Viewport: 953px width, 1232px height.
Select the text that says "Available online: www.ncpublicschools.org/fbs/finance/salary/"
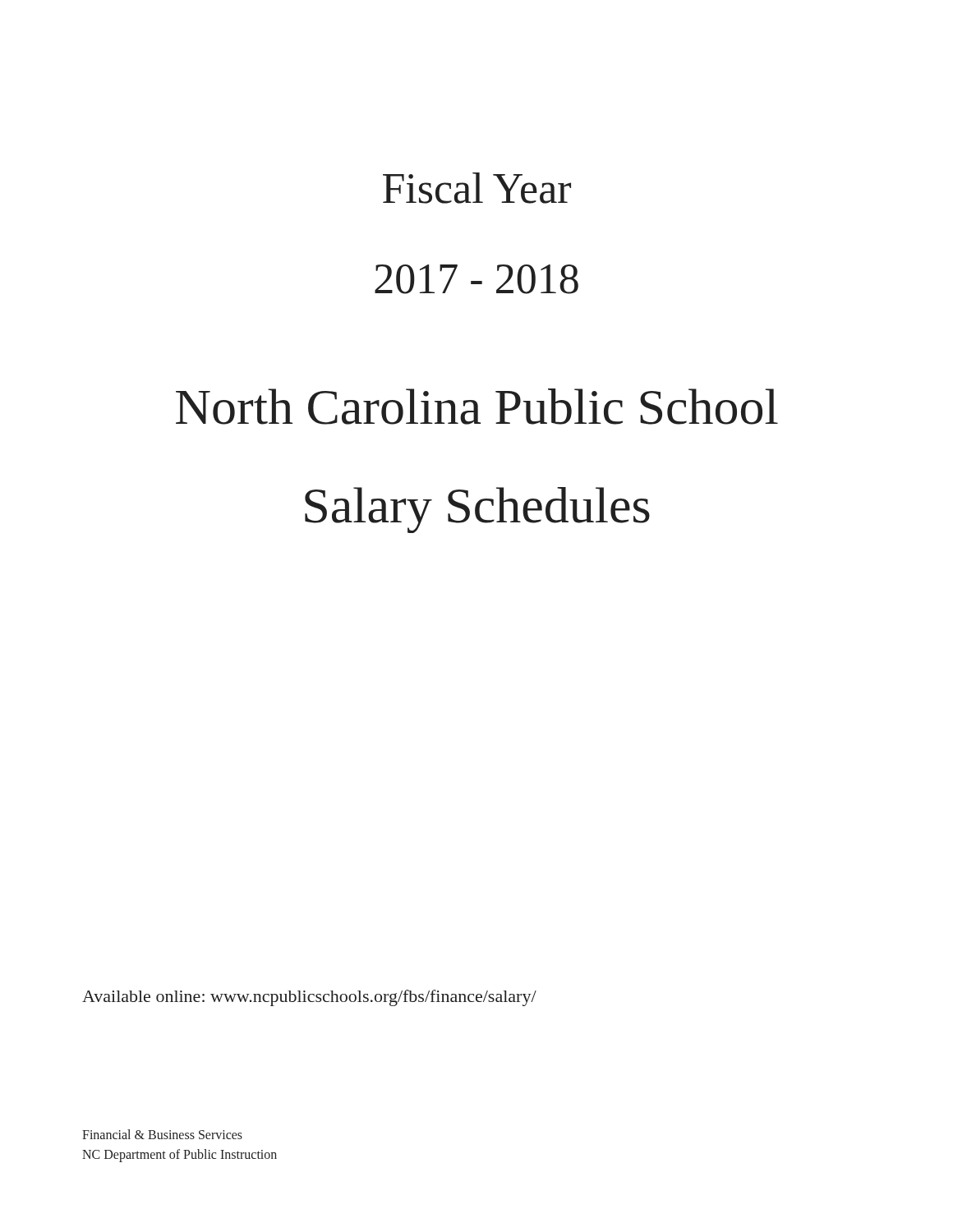[x=309, y=996]
